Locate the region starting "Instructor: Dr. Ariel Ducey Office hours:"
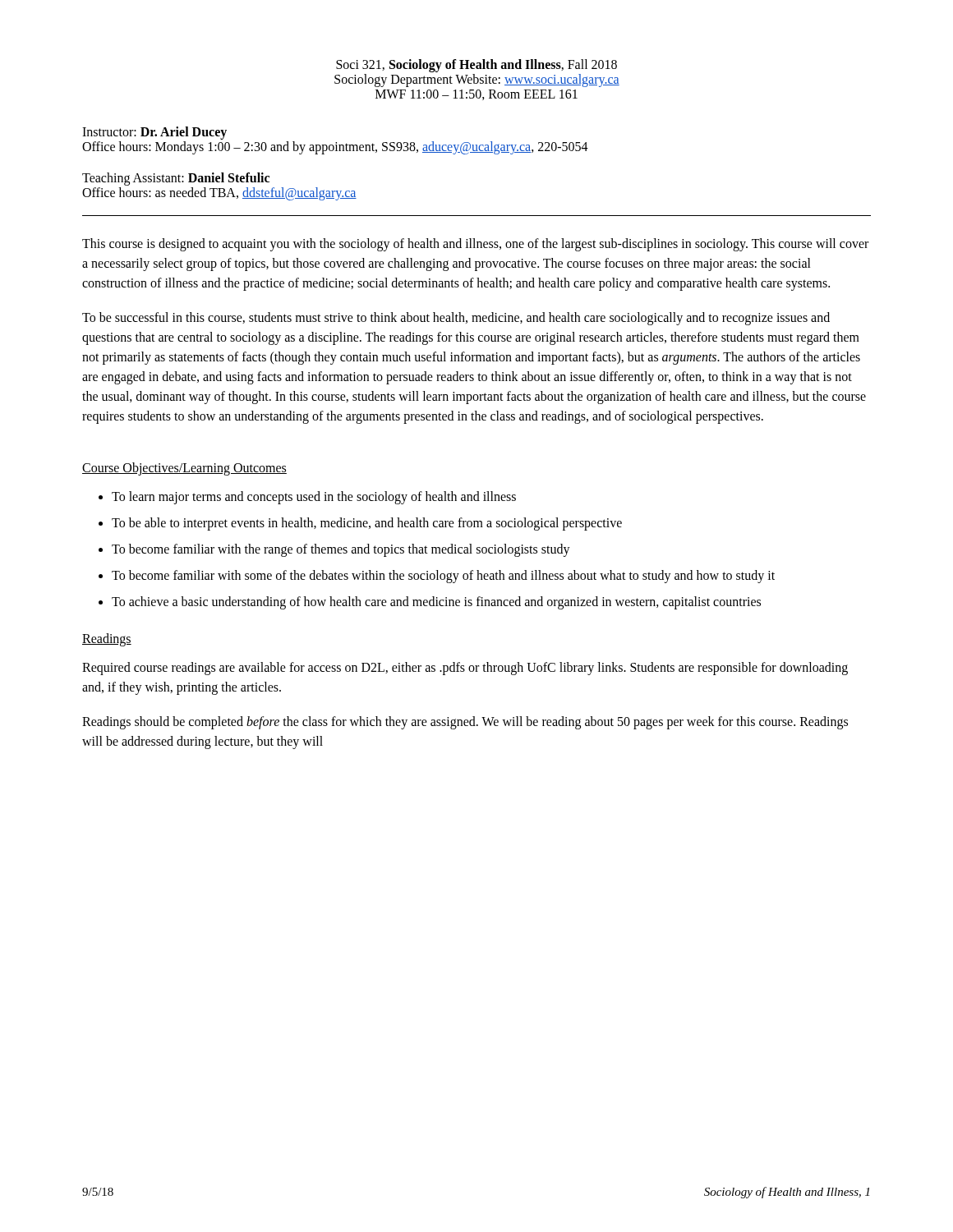This screenshot has height=1232, width=953. click(x=335, y=139)
